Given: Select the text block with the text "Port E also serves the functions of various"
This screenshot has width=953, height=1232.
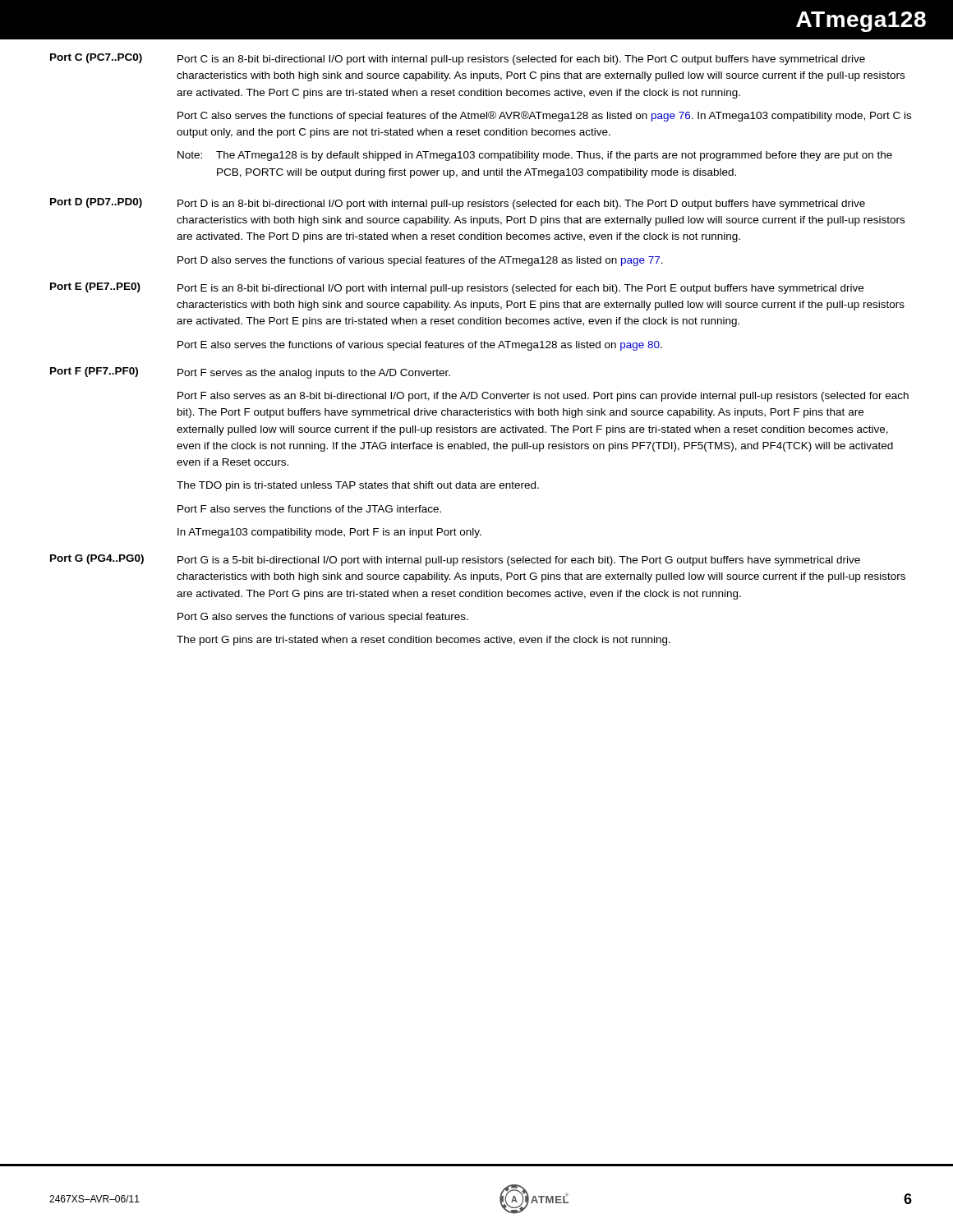Looking at the screenshot, I should tap(544, 345).
